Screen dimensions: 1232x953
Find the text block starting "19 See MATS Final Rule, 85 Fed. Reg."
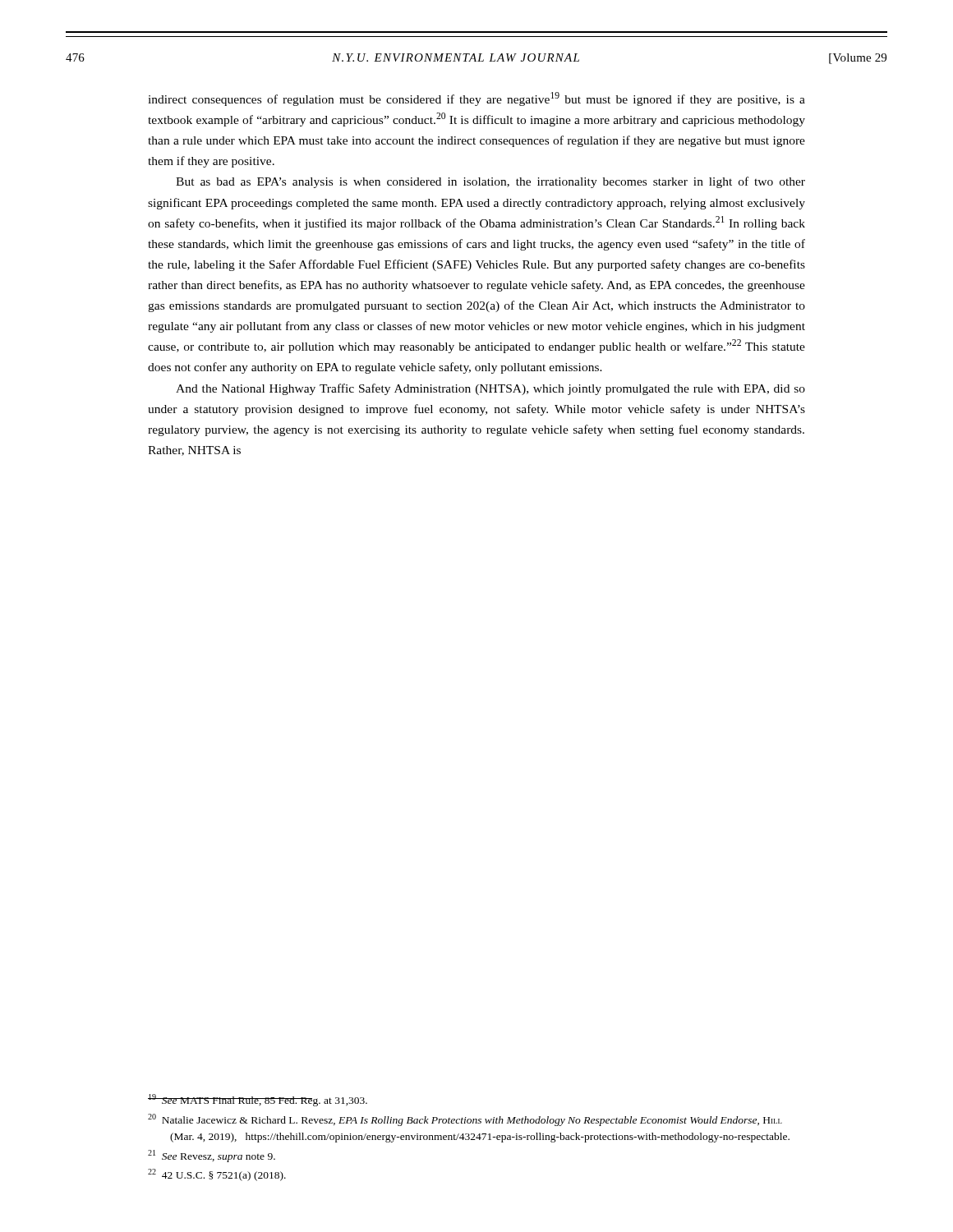click(x=258, y=1100)
